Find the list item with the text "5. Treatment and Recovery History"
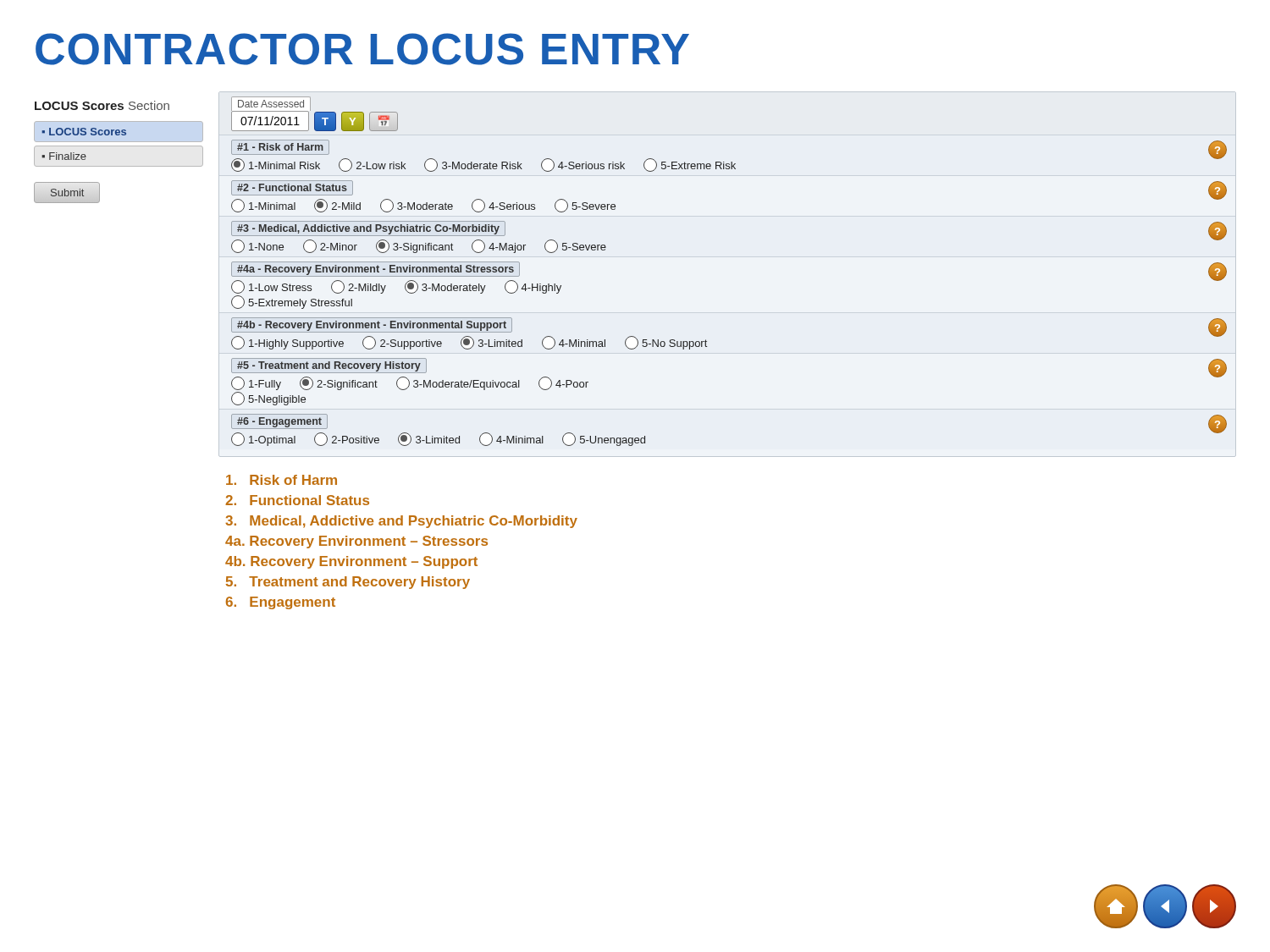The height and width of the screenshot is (952, 1270). pyautogui.click(x=348, y=582)
